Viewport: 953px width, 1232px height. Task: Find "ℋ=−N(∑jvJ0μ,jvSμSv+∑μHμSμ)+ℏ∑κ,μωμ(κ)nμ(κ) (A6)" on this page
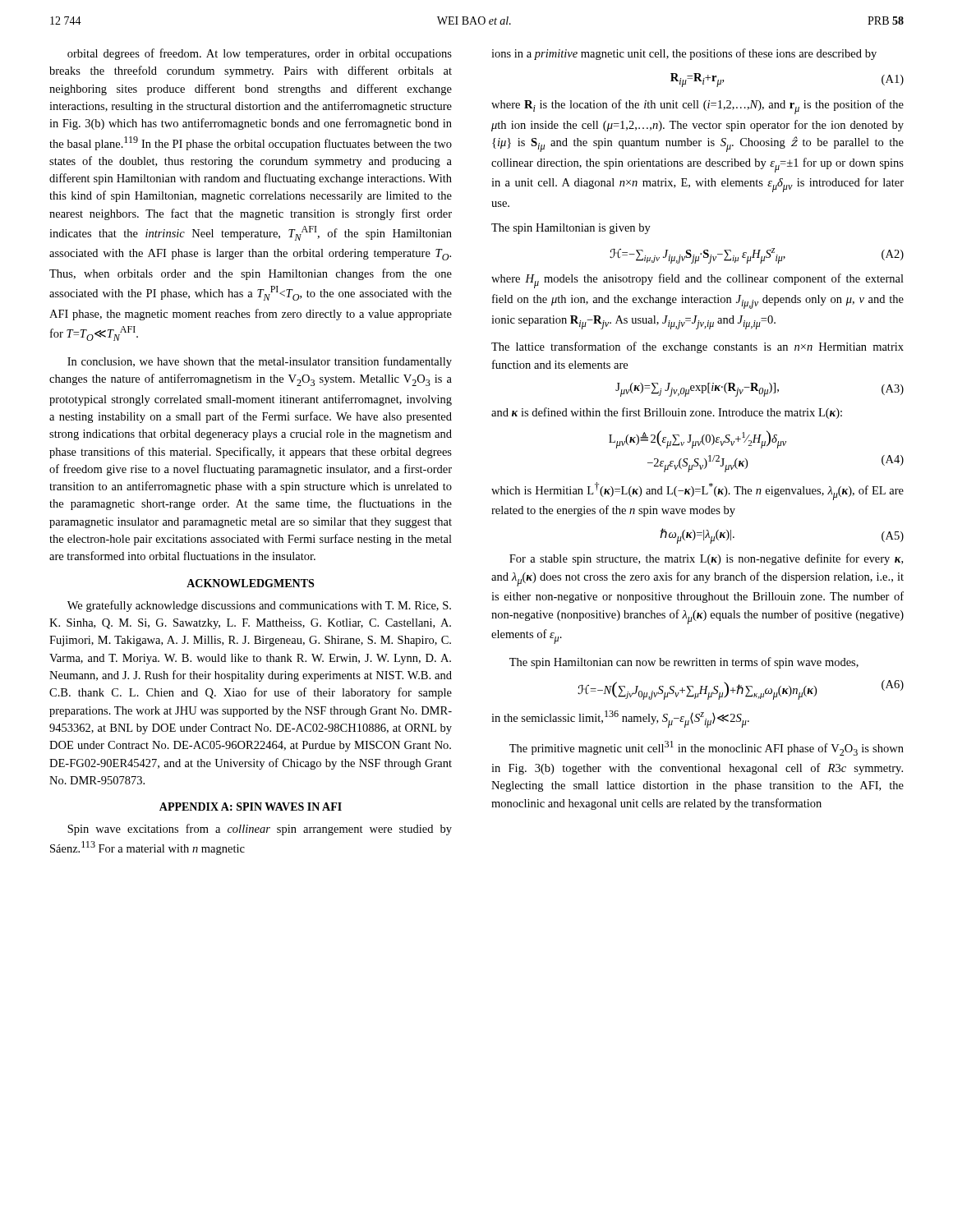tap(698, 689)
